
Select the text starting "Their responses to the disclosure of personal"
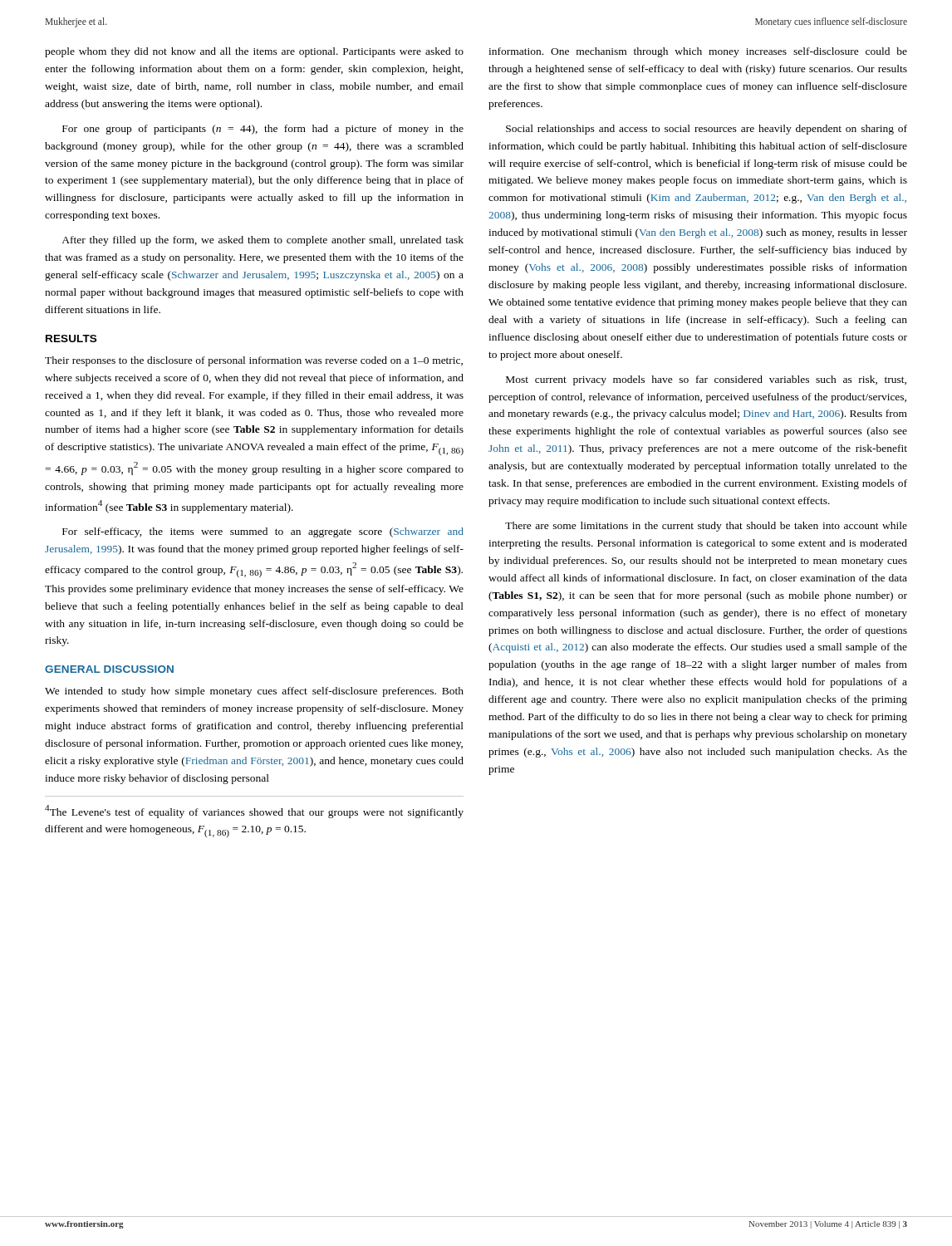(x=254, y=501)
